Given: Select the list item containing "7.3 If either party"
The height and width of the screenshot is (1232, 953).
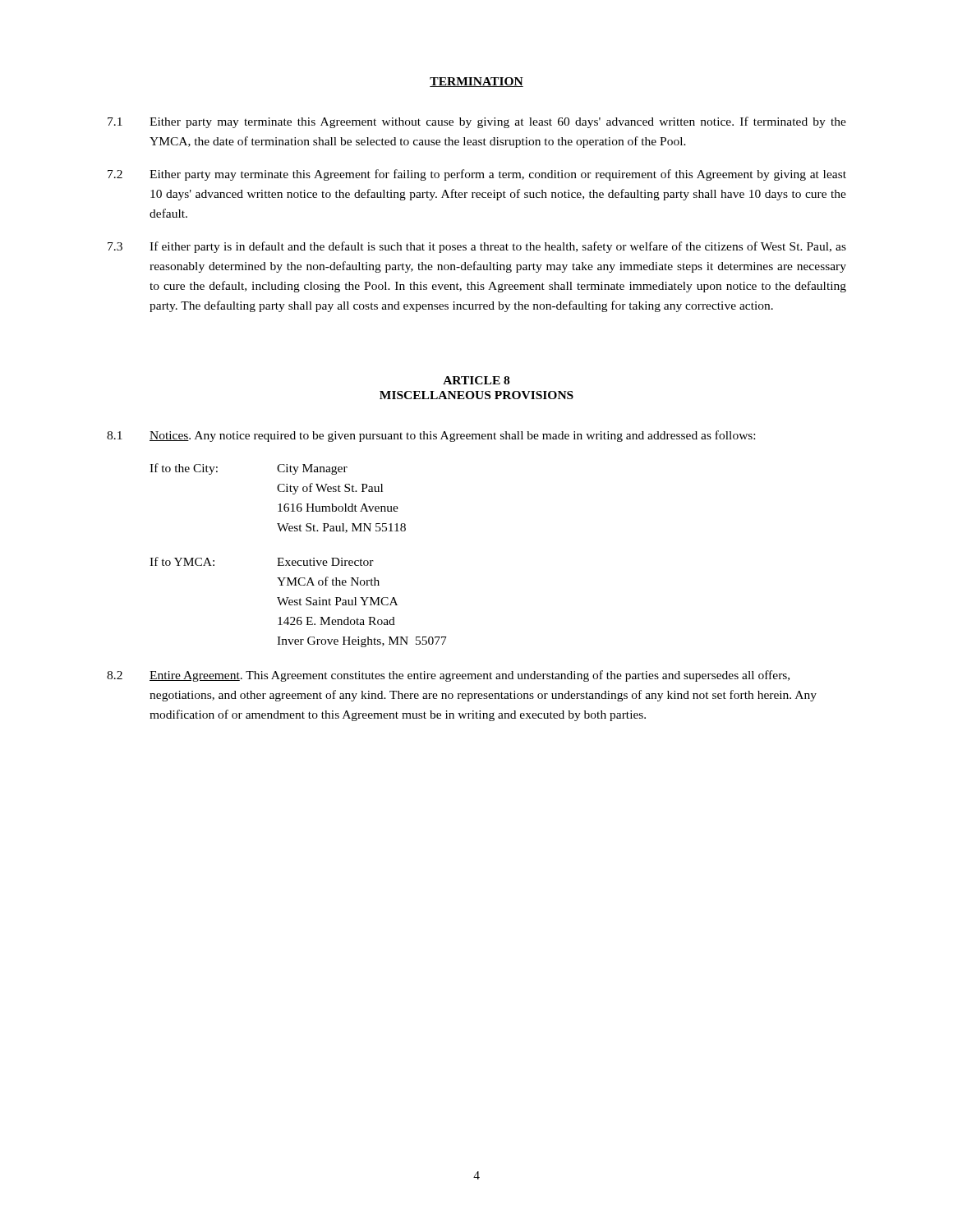Looking at the screenshot, I should pyautogui.click(x=476, y=276).
